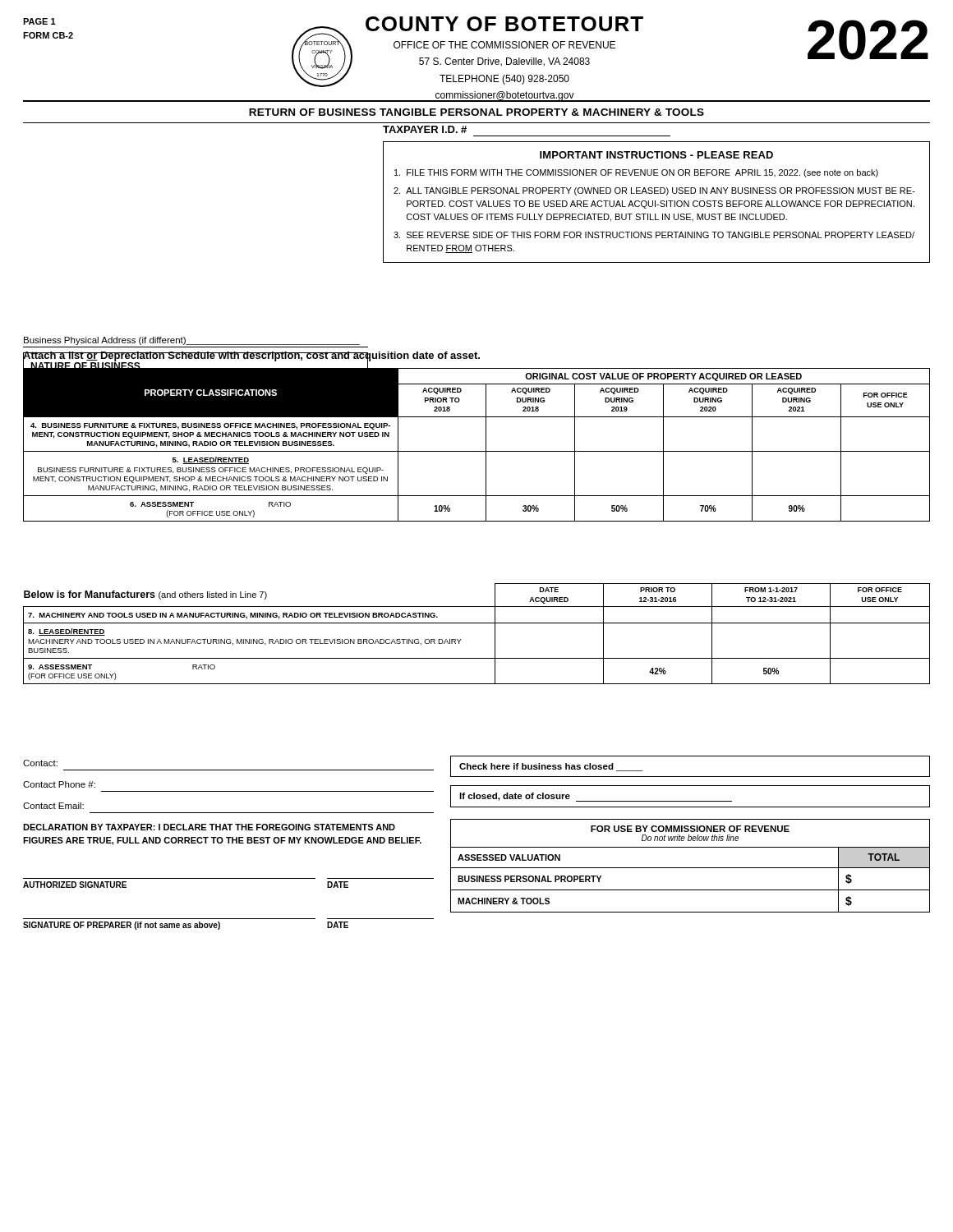This screenshot has height=1232, width=953.
Task: Point to the element starting "DECLARATION BY TAXPAYER: I DECLARE THAT"
Action: click(x=222, y=834)
